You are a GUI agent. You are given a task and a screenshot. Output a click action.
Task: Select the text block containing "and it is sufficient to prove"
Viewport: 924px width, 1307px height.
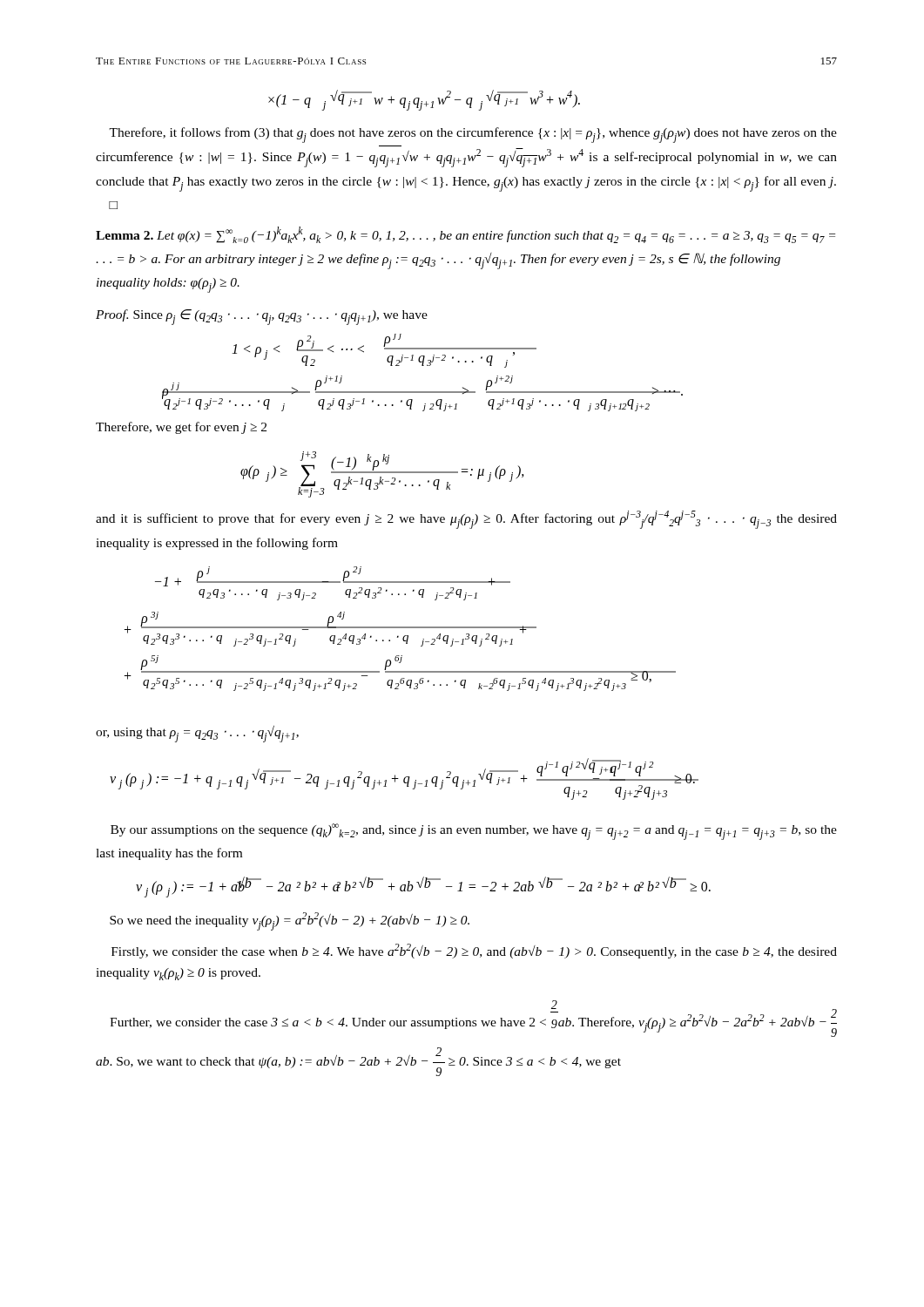pos(466,529)
